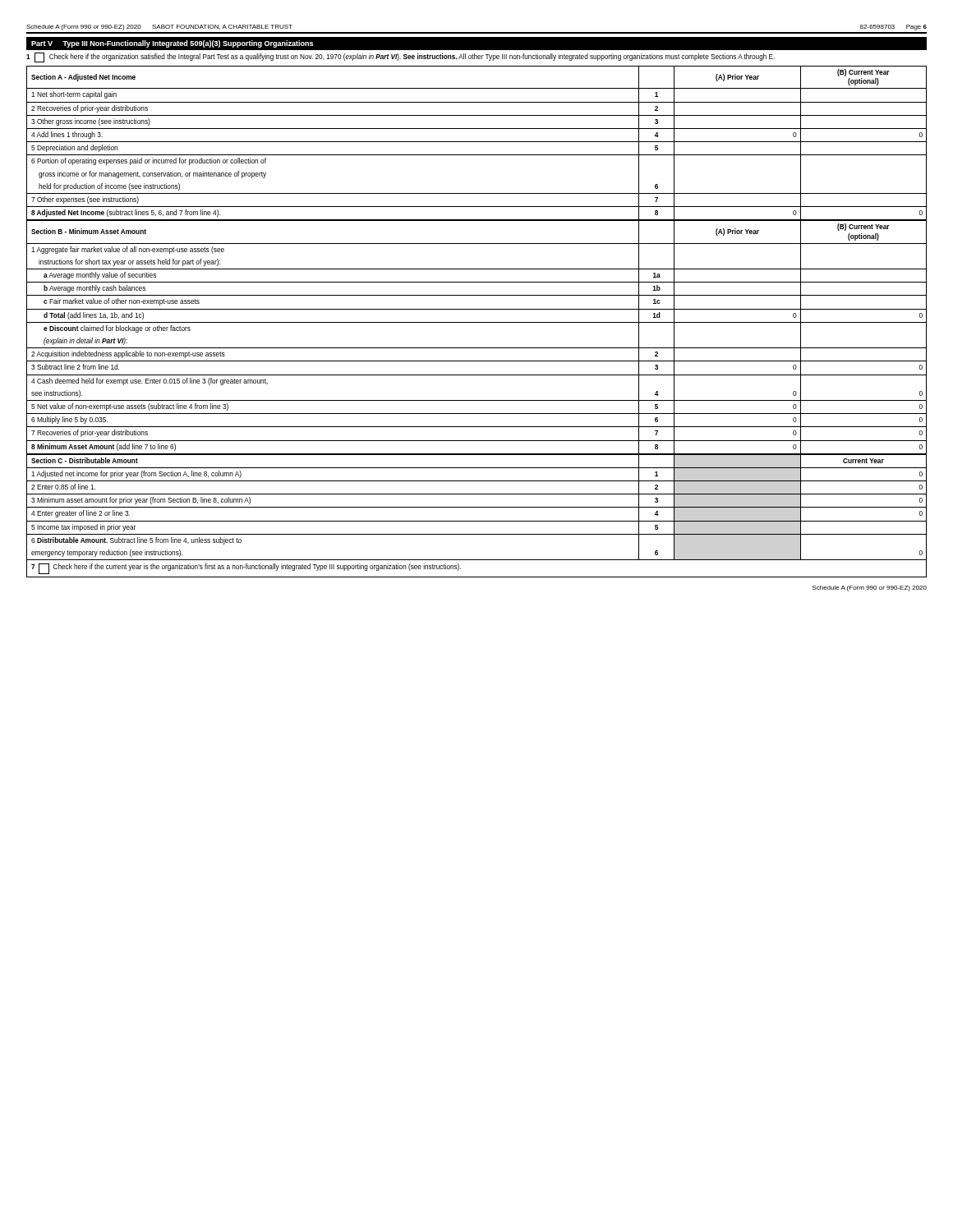Select the table that reads "1 Net short-term"
Image resolution: width=953 pixels, height=1232 pixels.
[x=476, y=143]
